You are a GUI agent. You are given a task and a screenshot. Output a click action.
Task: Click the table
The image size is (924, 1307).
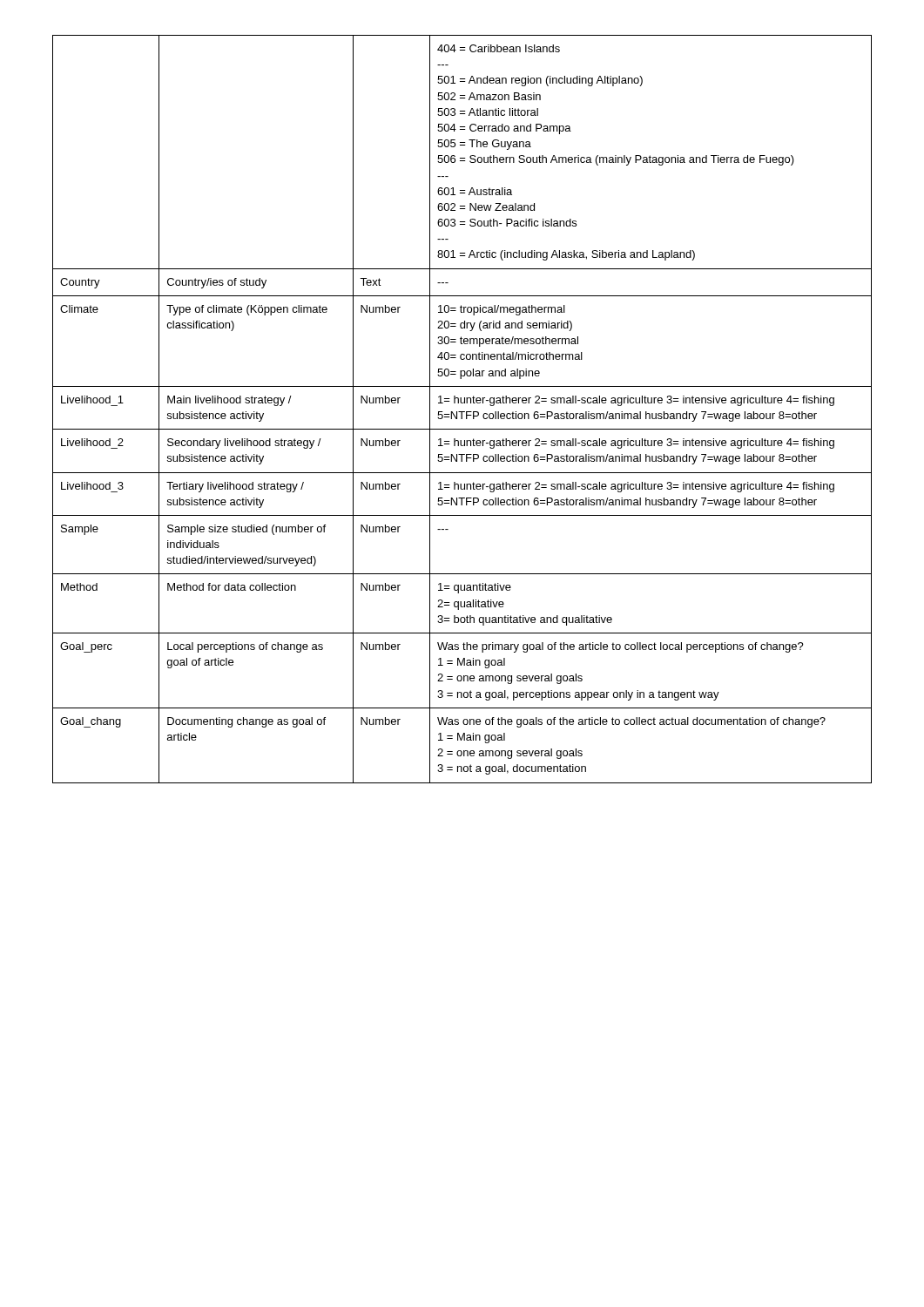pyautogui.click(x=462, y=409)
